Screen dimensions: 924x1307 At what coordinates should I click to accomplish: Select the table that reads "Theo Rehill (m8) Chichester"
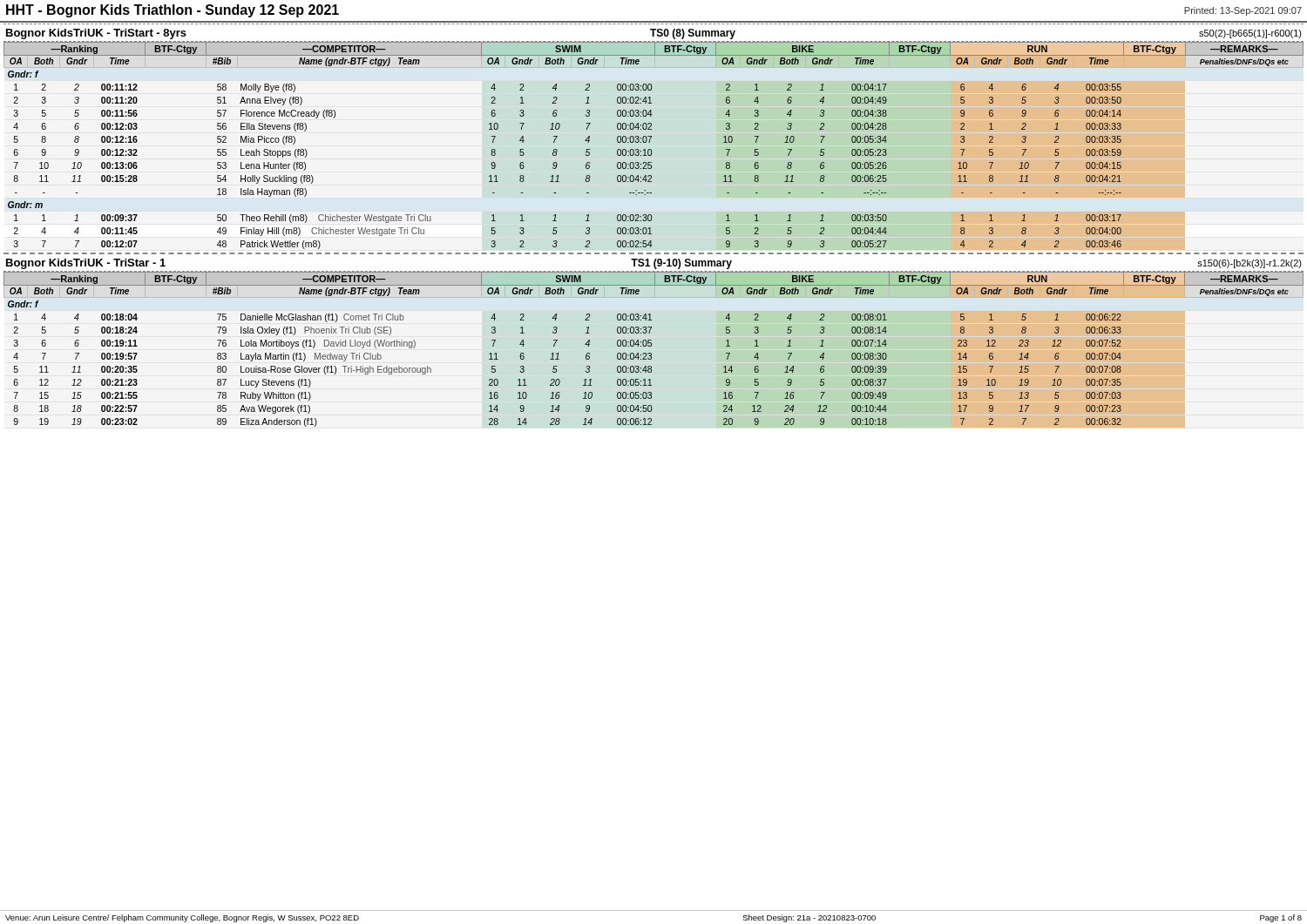(x=654, y=146)
